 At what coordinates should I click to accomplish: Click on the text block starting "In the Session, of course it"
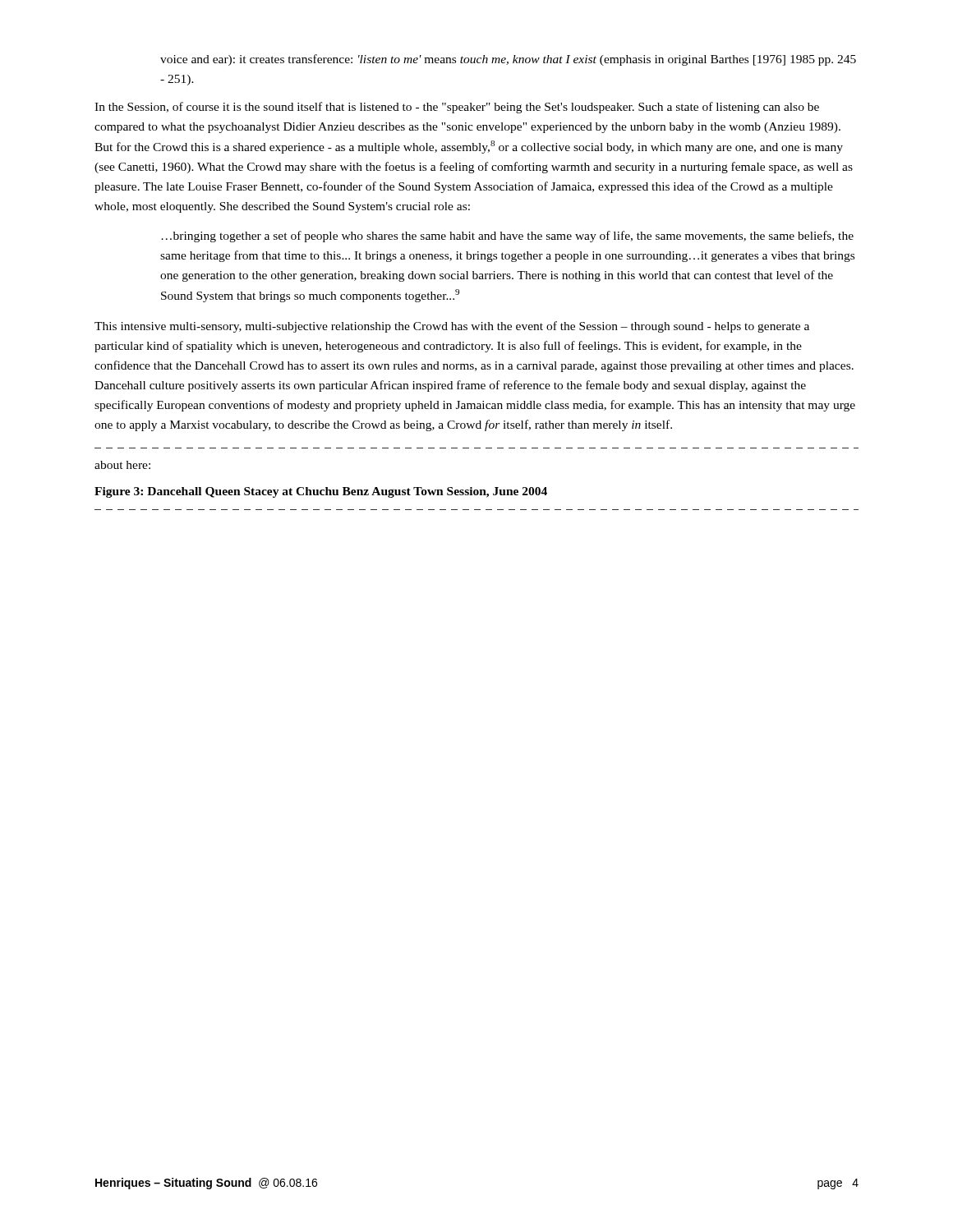474,156
